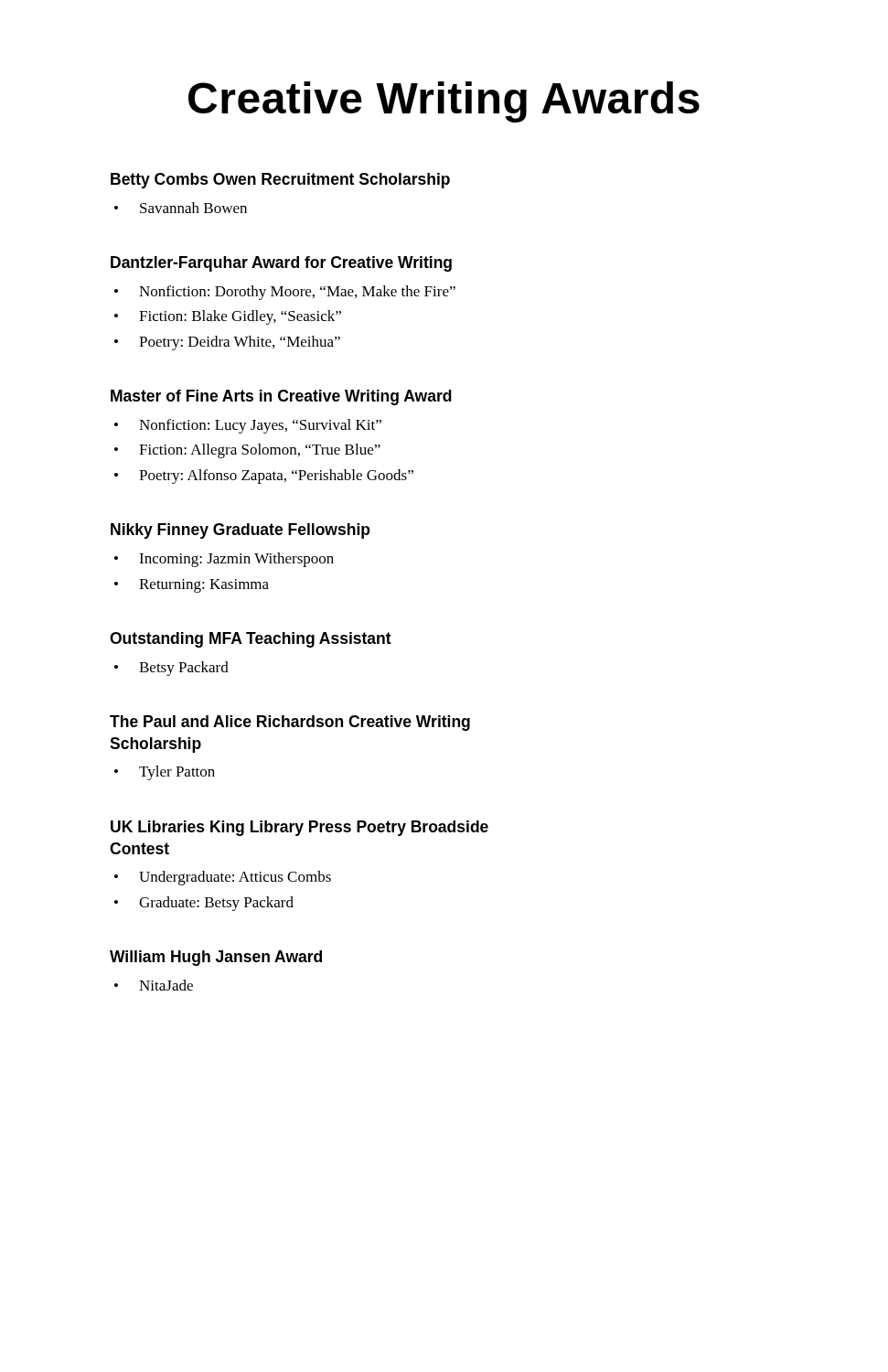Navigate to the region starting "• Betsy Packard"
888x1372 pixels.
[x=171, y=669]
